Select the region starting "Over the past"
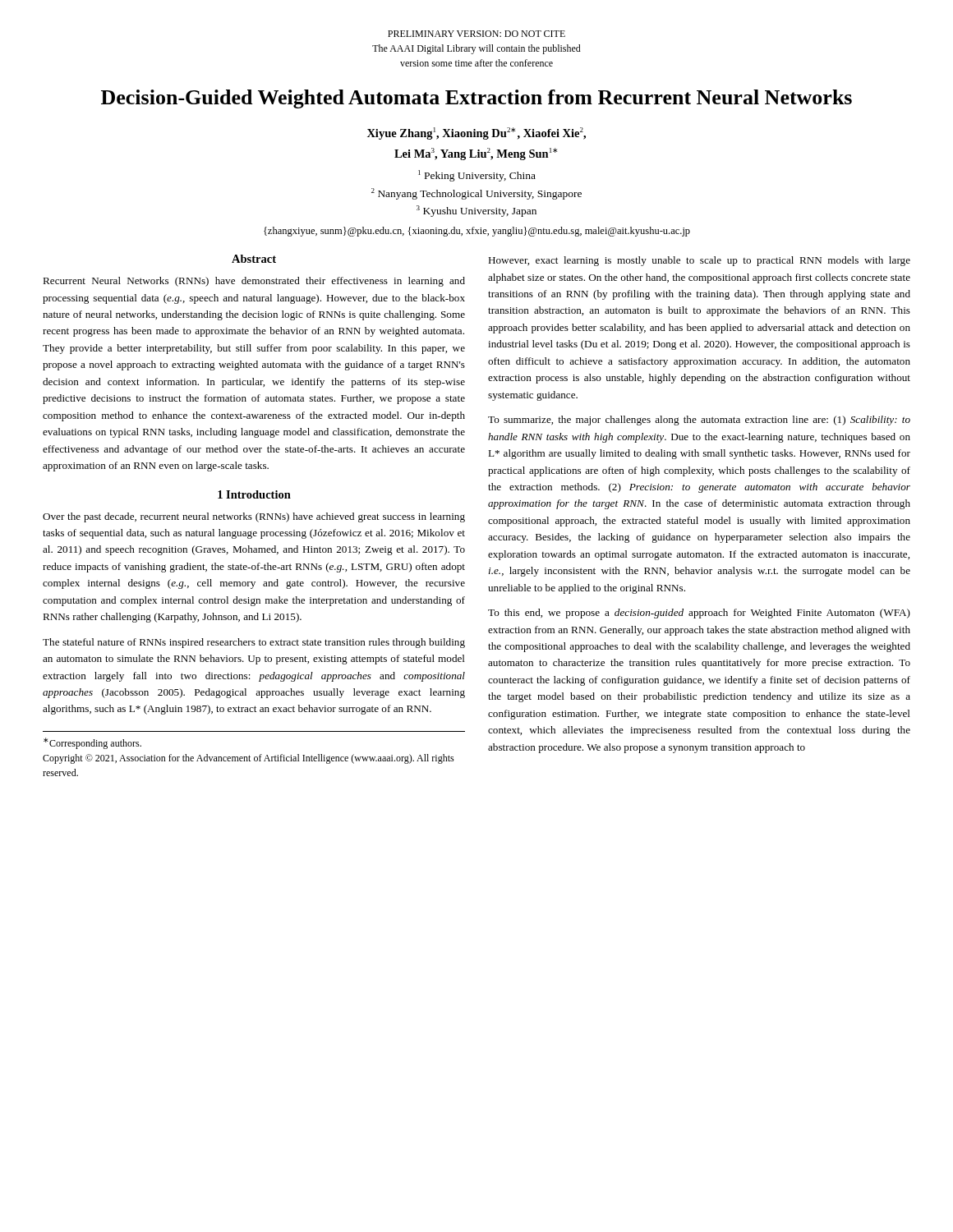Viewport: 953px width, 1232px height. click(254, 566)
